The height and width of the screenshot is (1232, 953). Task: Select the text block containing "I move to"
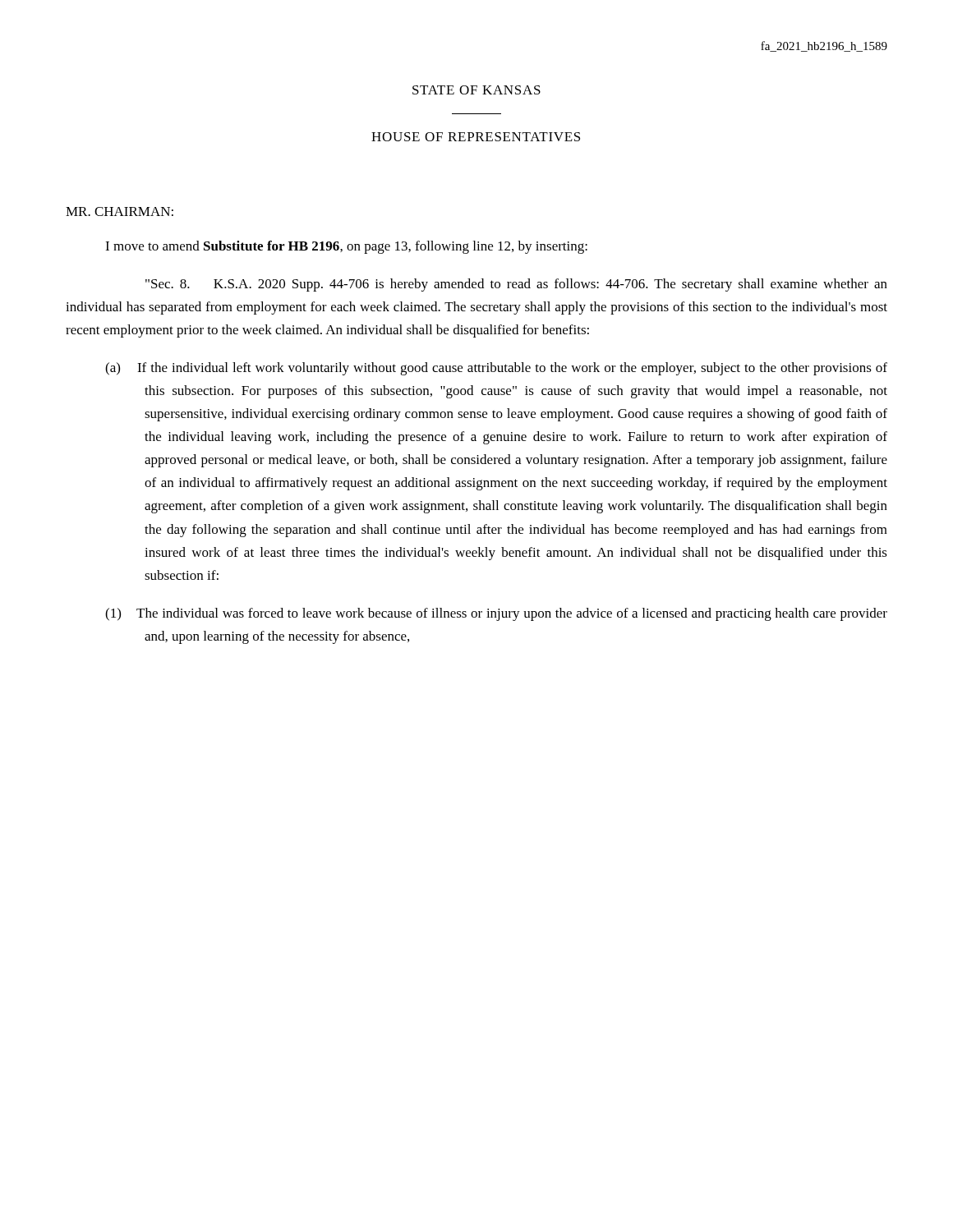click(347, 246)
